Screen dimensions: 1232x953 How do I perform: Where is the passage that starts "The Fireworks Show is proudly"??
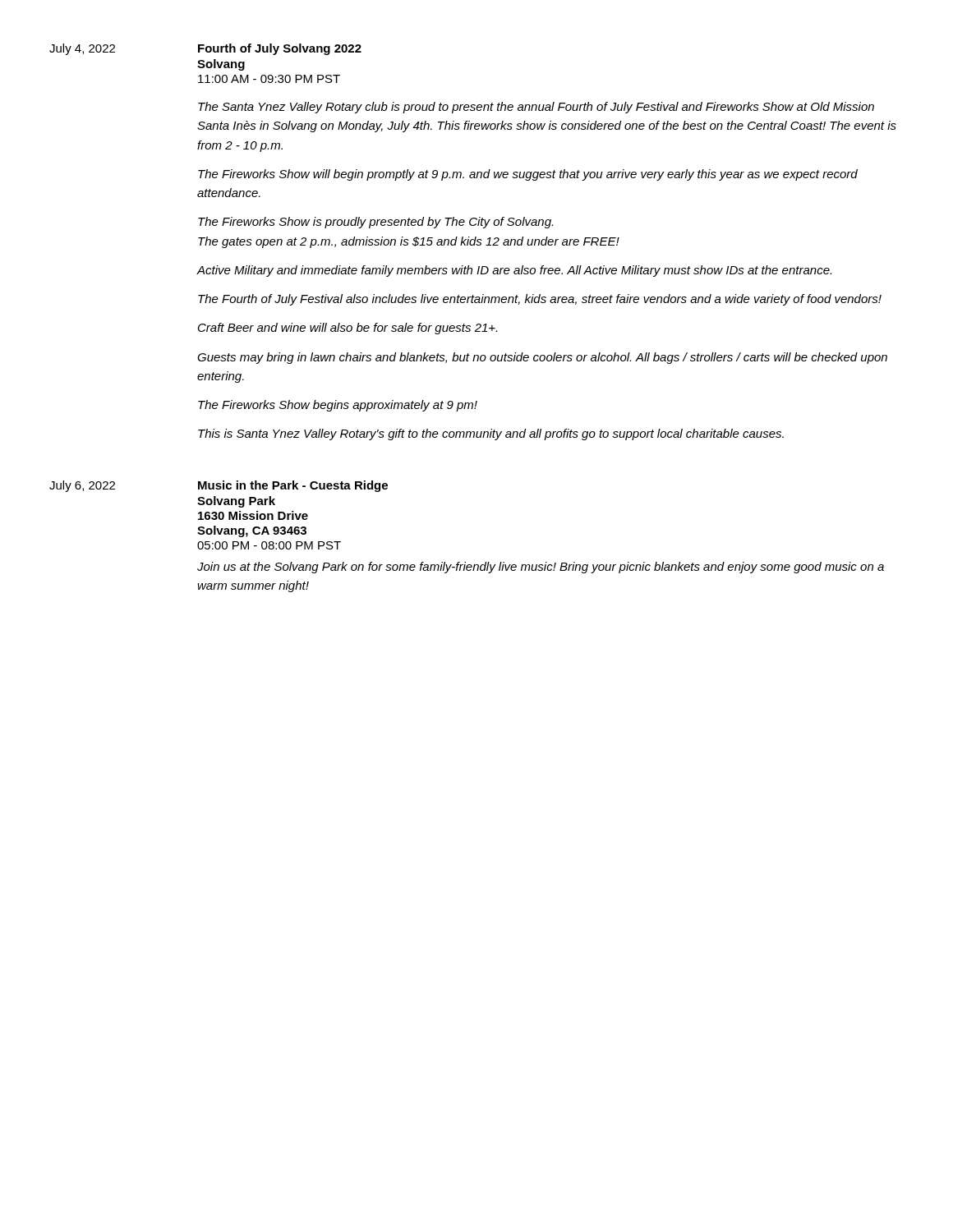pos(408,231)
